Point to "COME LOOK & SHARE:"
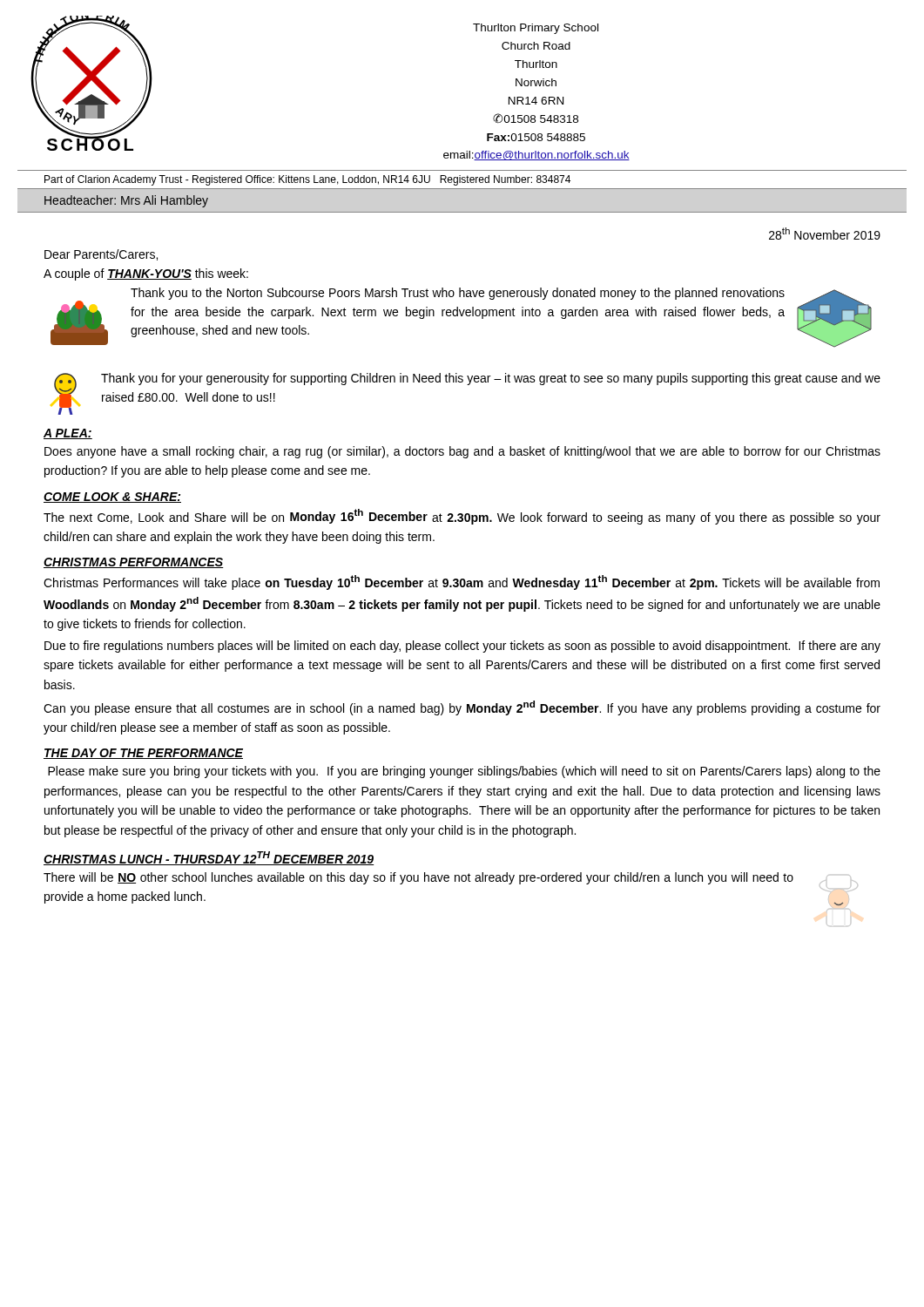Screen dimensions: 1307x924 point(112,496)
